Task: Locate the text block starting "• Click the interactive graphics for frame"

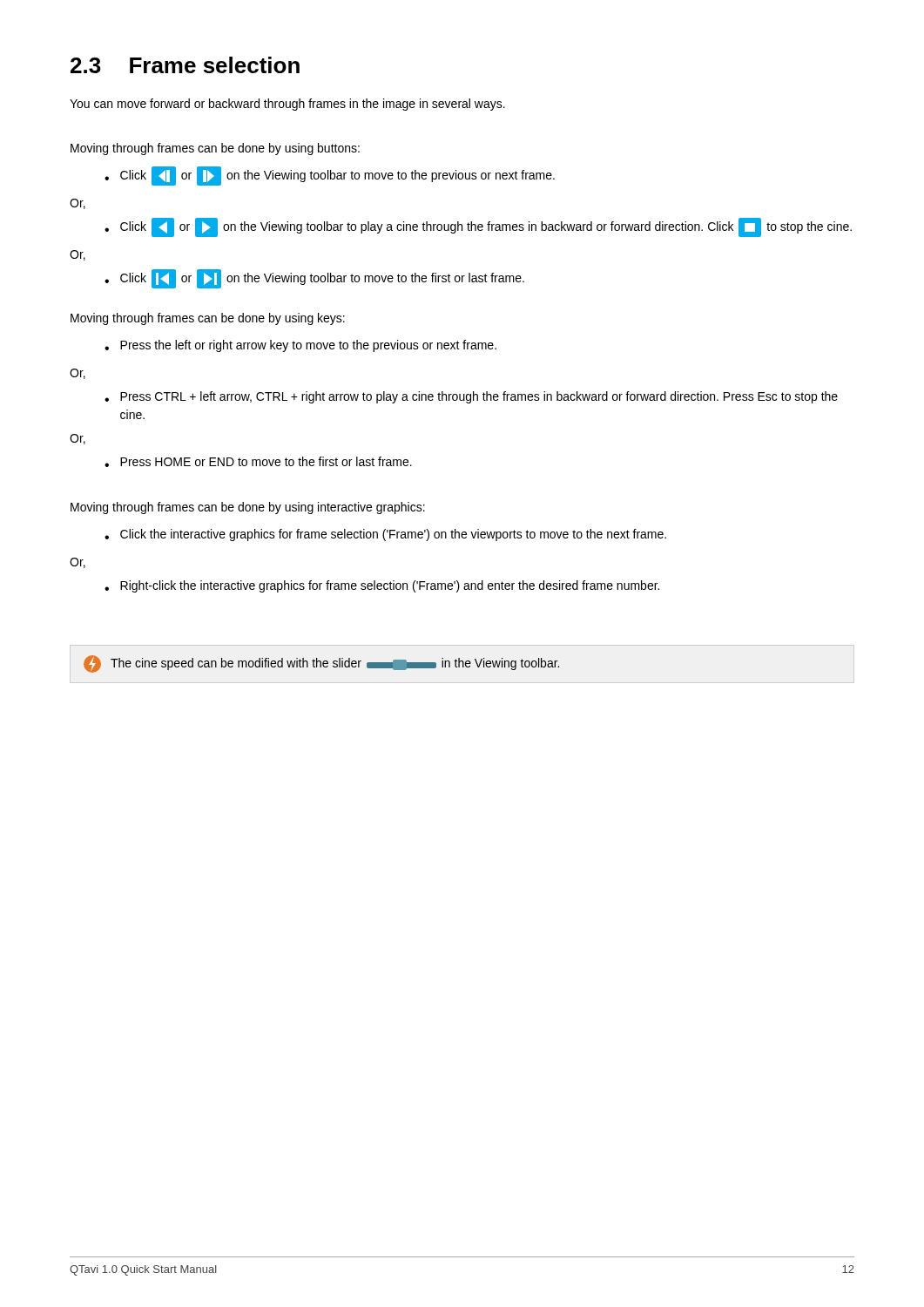Action: click(x=479, y=537)
